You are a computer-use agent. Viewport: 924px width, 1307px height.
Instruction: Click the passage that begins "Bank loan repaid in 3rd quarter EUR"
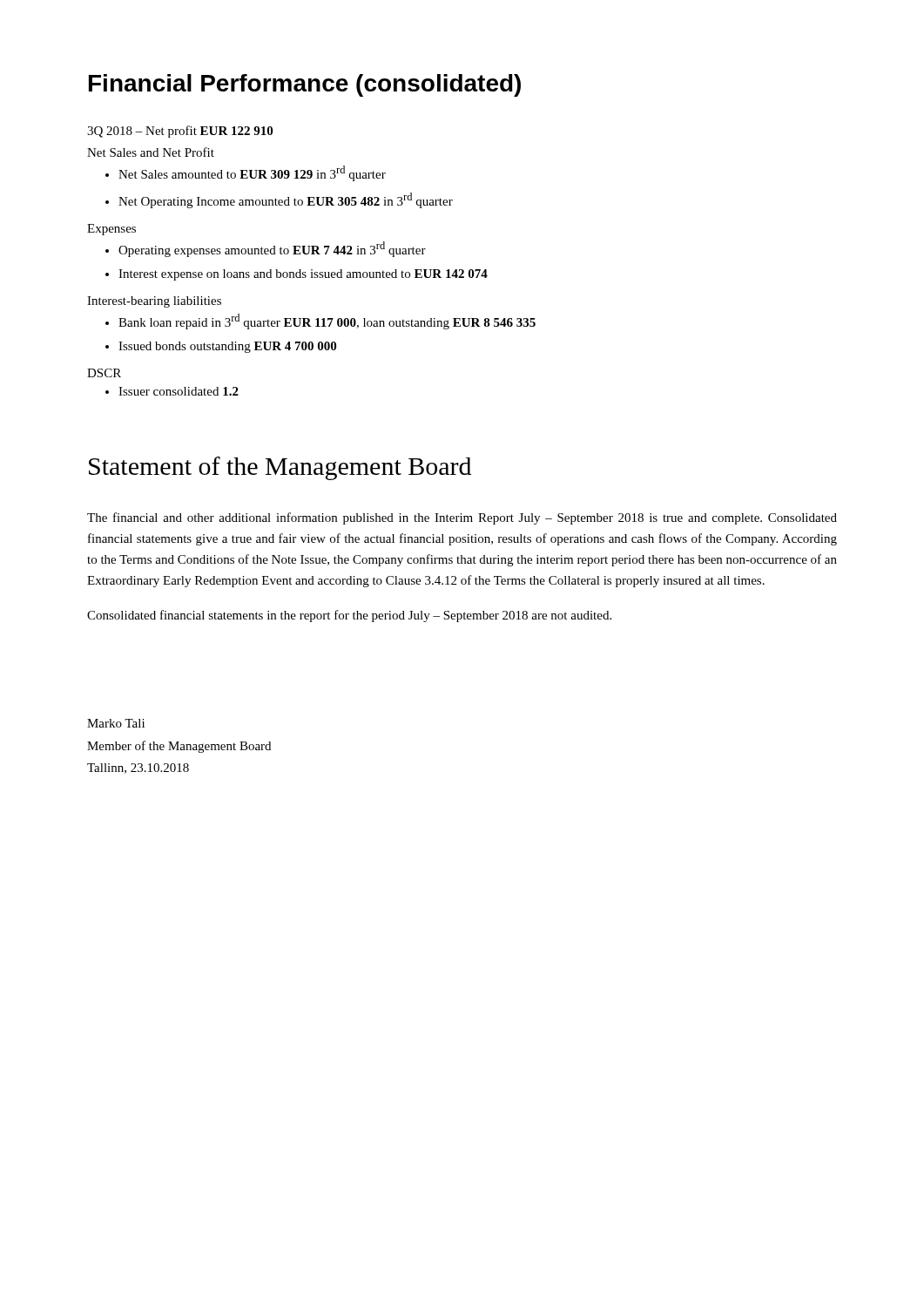(x=462, y=321)
